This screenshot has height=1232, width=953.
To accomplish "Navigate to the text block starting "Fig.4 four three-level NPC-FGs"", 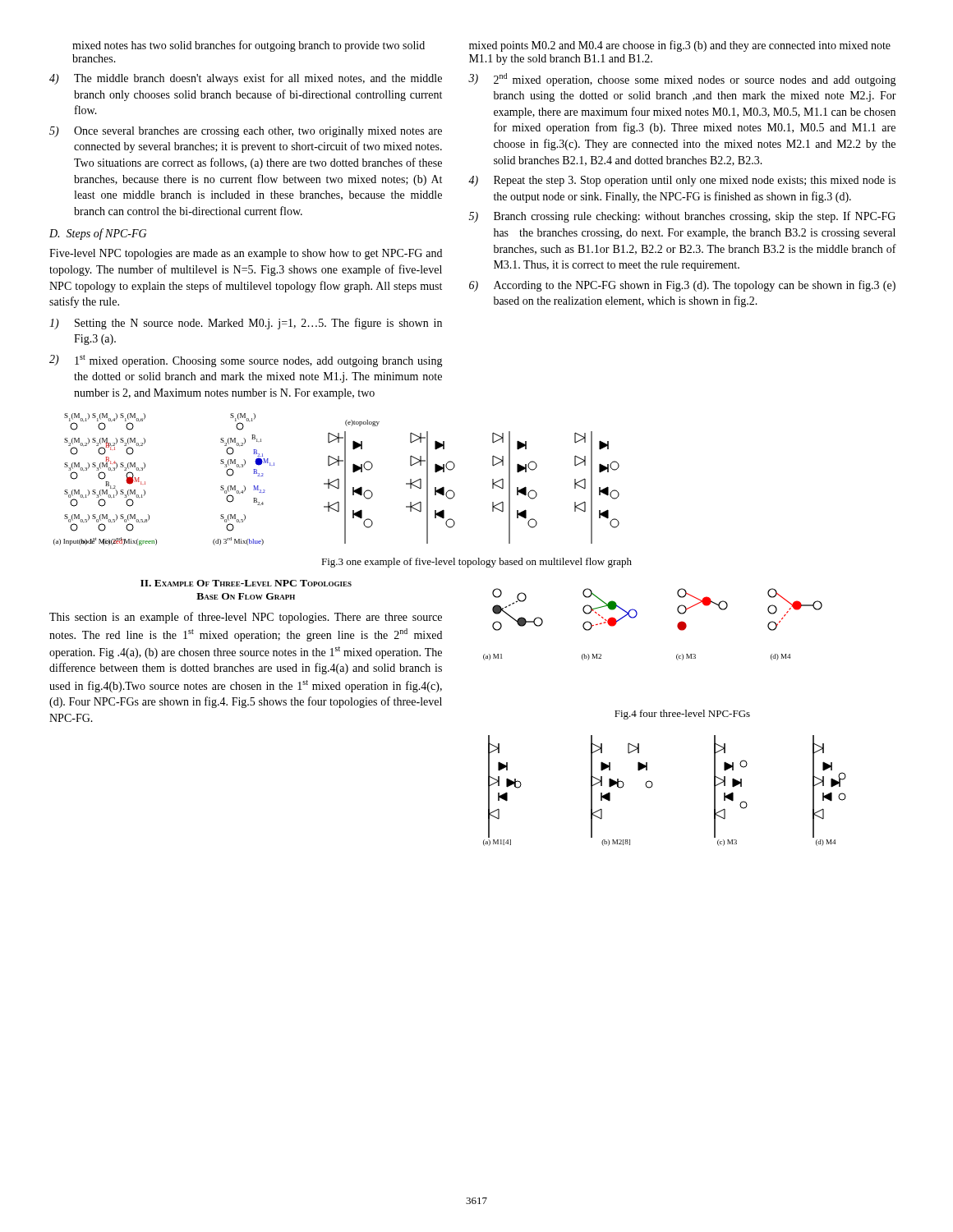I will click(682, 714).
